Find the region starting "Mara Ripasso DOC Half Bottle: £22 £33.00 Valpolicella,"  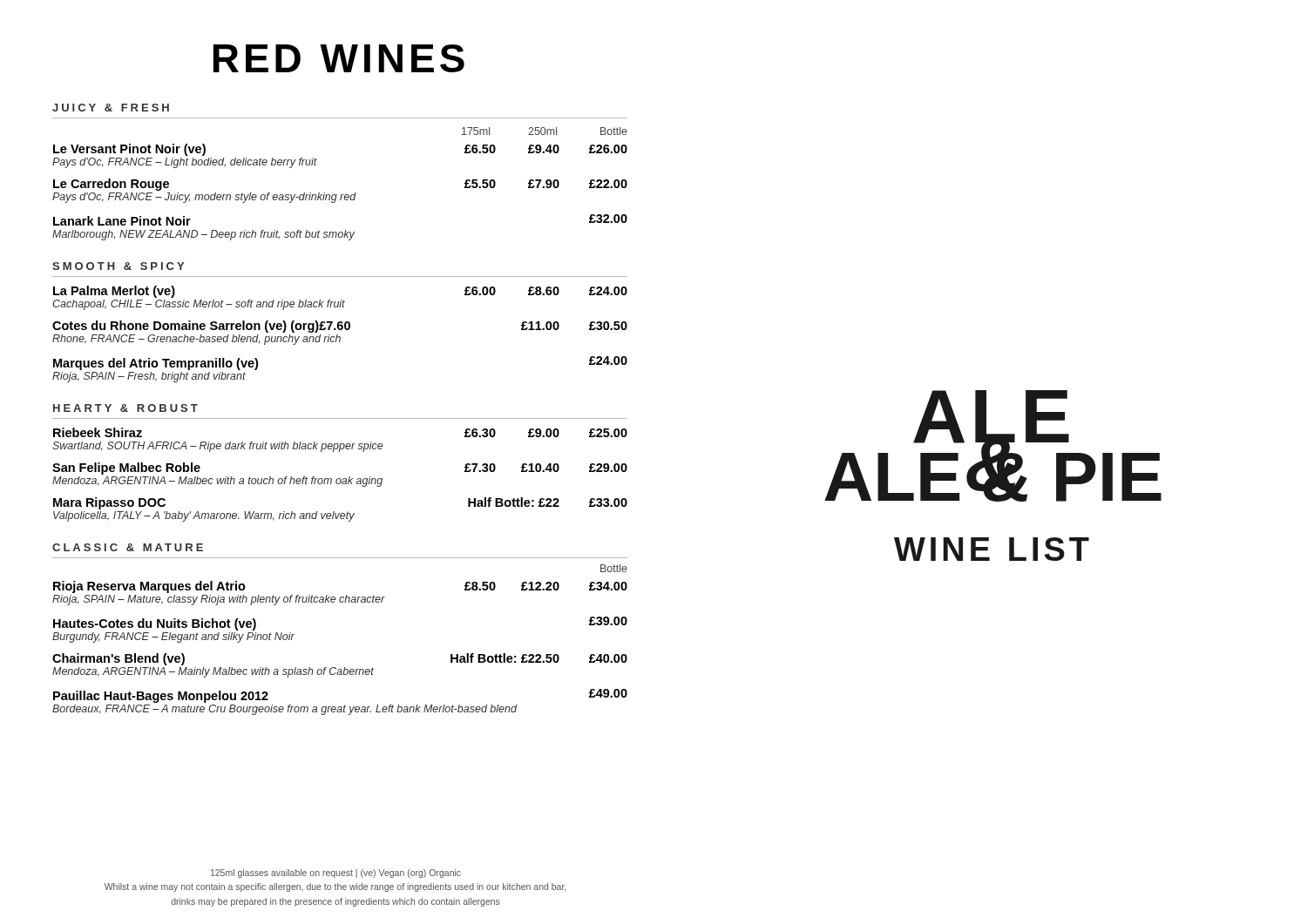click(x=340, y=509)
